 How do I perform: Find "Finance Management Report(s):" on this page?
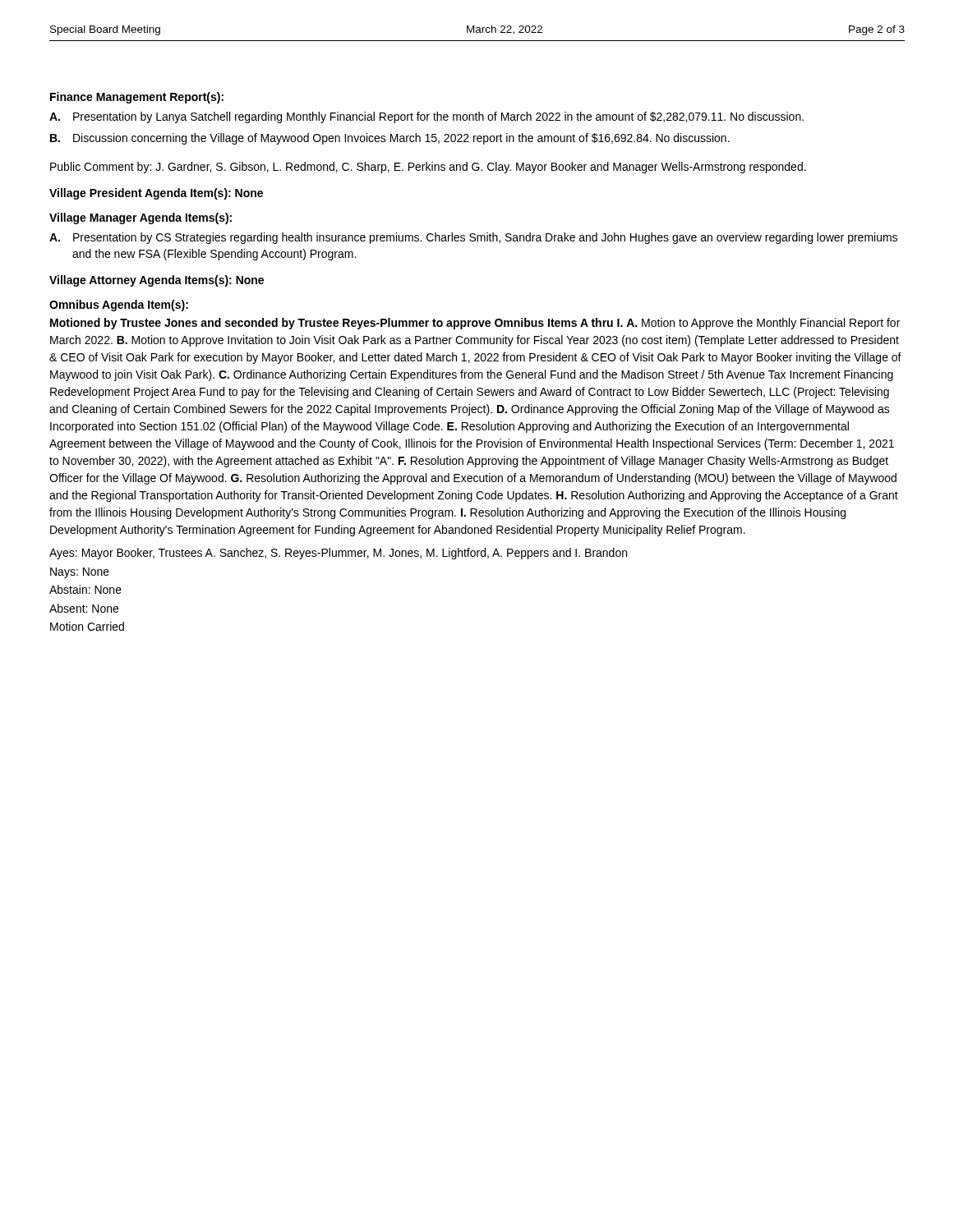(x=137, y=97)
